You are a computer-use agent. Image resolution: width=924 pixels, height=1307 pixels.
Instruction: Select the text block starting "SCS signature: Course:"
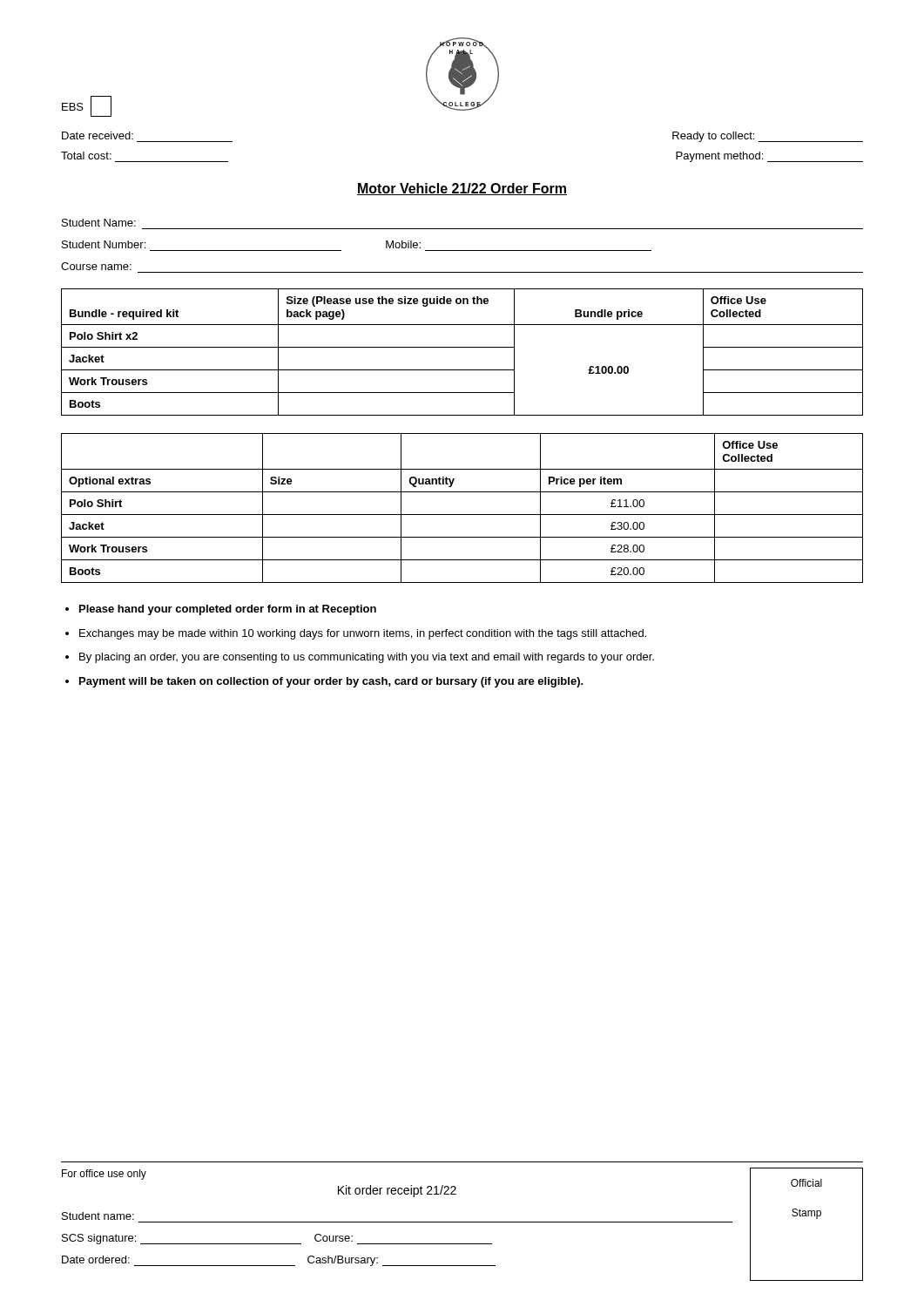pos(277,1238)
